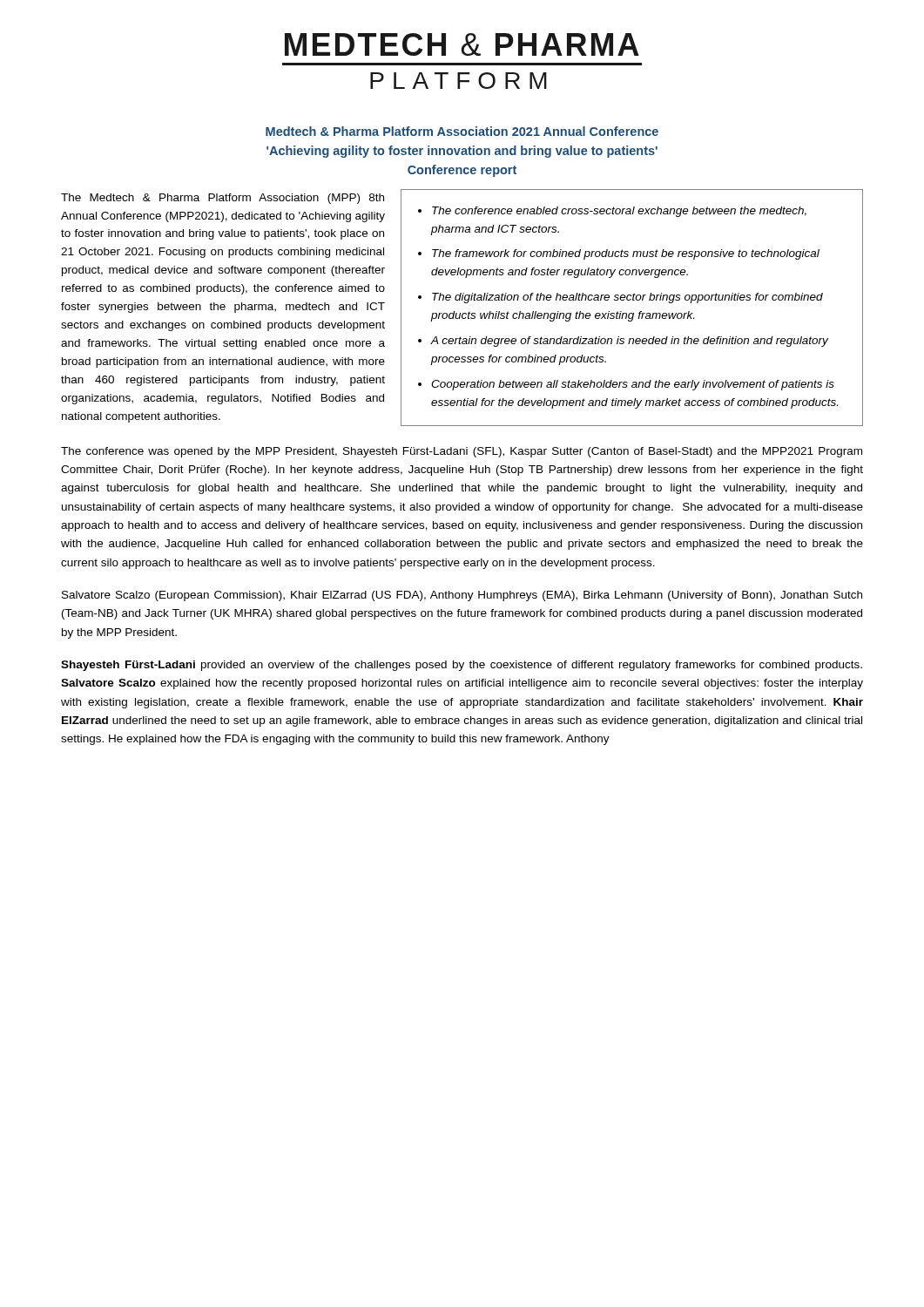Find the section header that reads "Conference report"
This screenshot has width=924, height=1307.
tap(462, 170)
